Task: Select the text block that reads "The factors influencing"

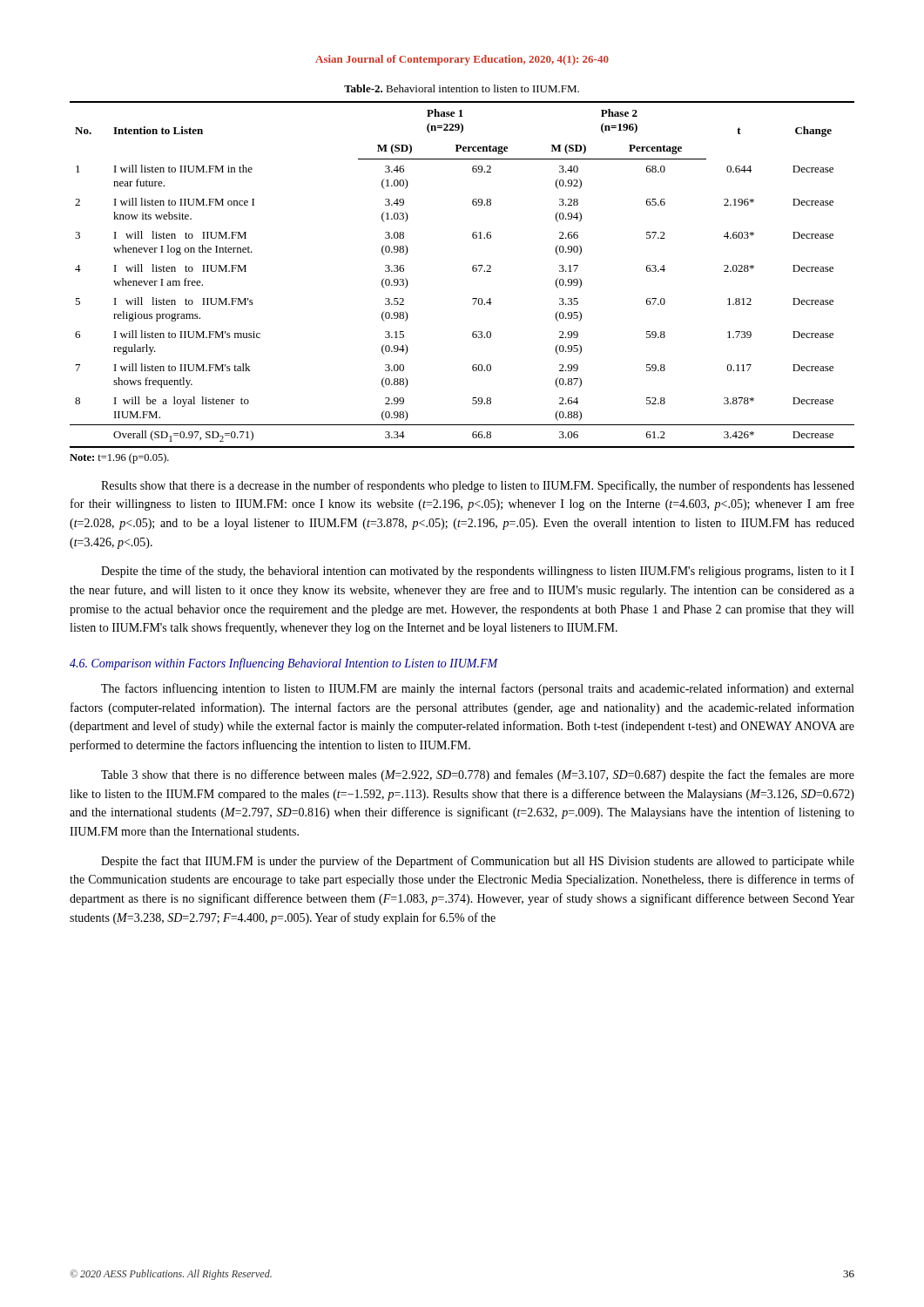Action: [462, 717]
